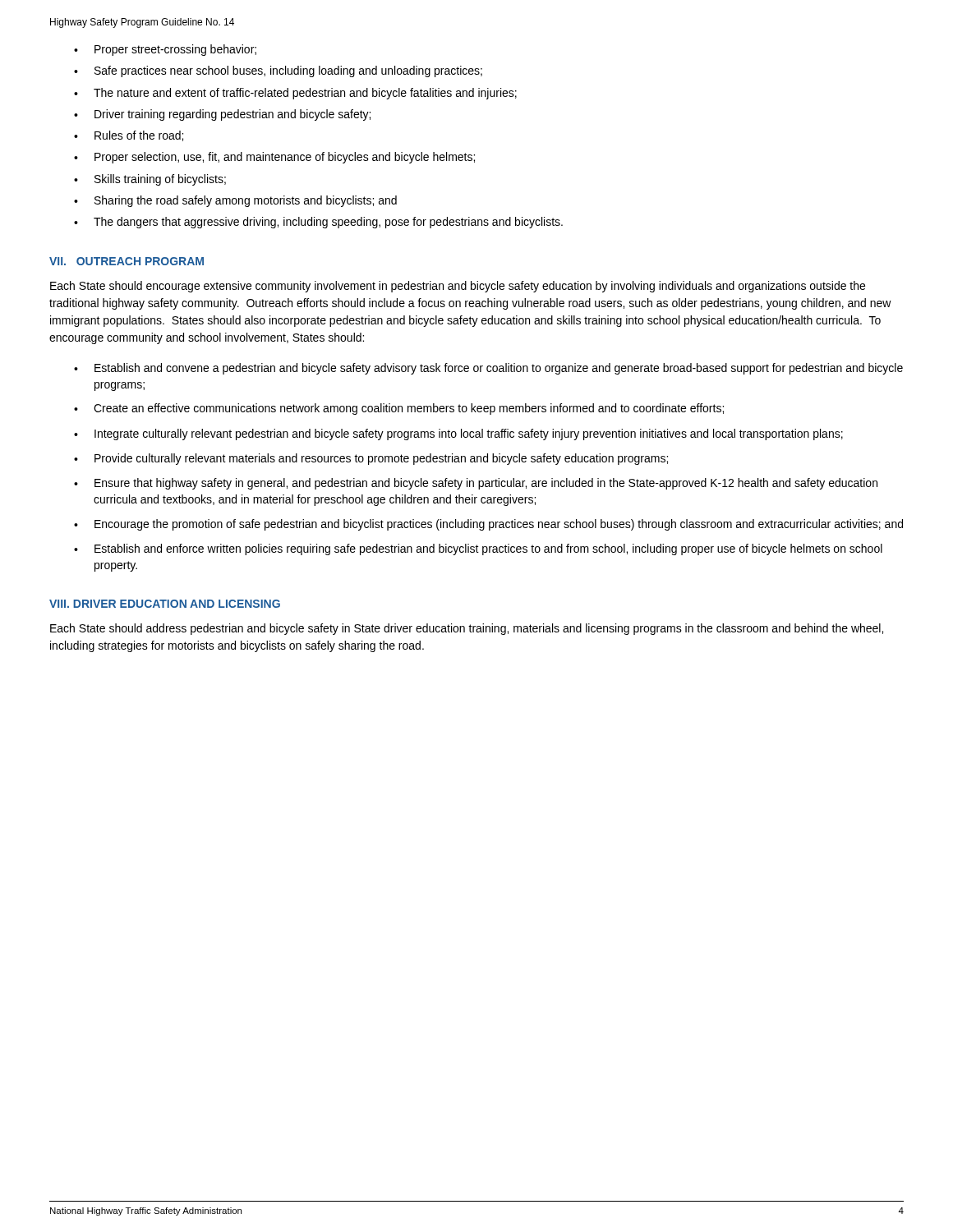Viewport: 953px width, 1232px height.
Task: Select the text block starting "Each State should address pedestrian and"
Action: click(x=467, y=637)
